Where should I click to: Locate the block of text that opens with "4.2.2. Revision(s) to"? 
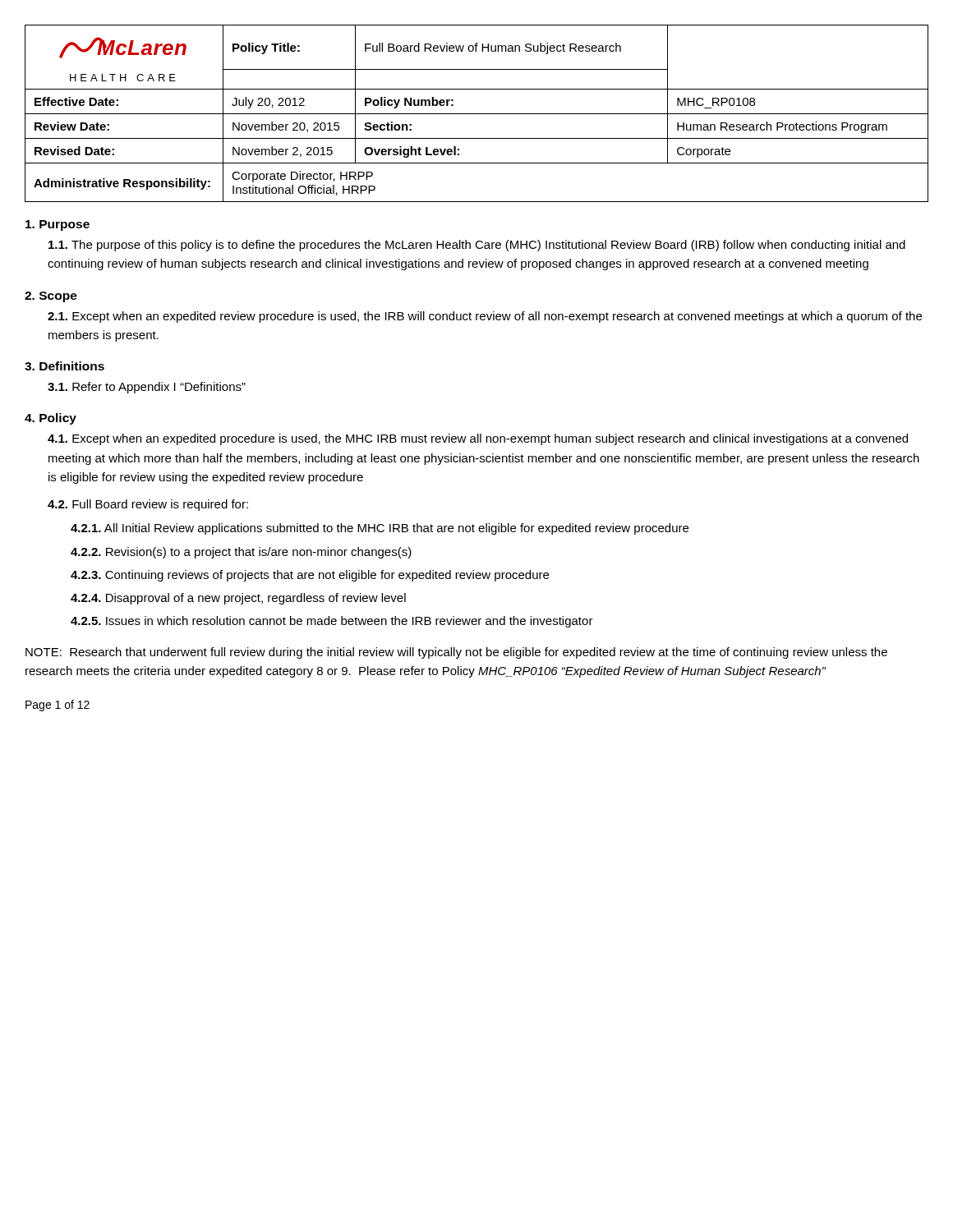coord(241,551)
